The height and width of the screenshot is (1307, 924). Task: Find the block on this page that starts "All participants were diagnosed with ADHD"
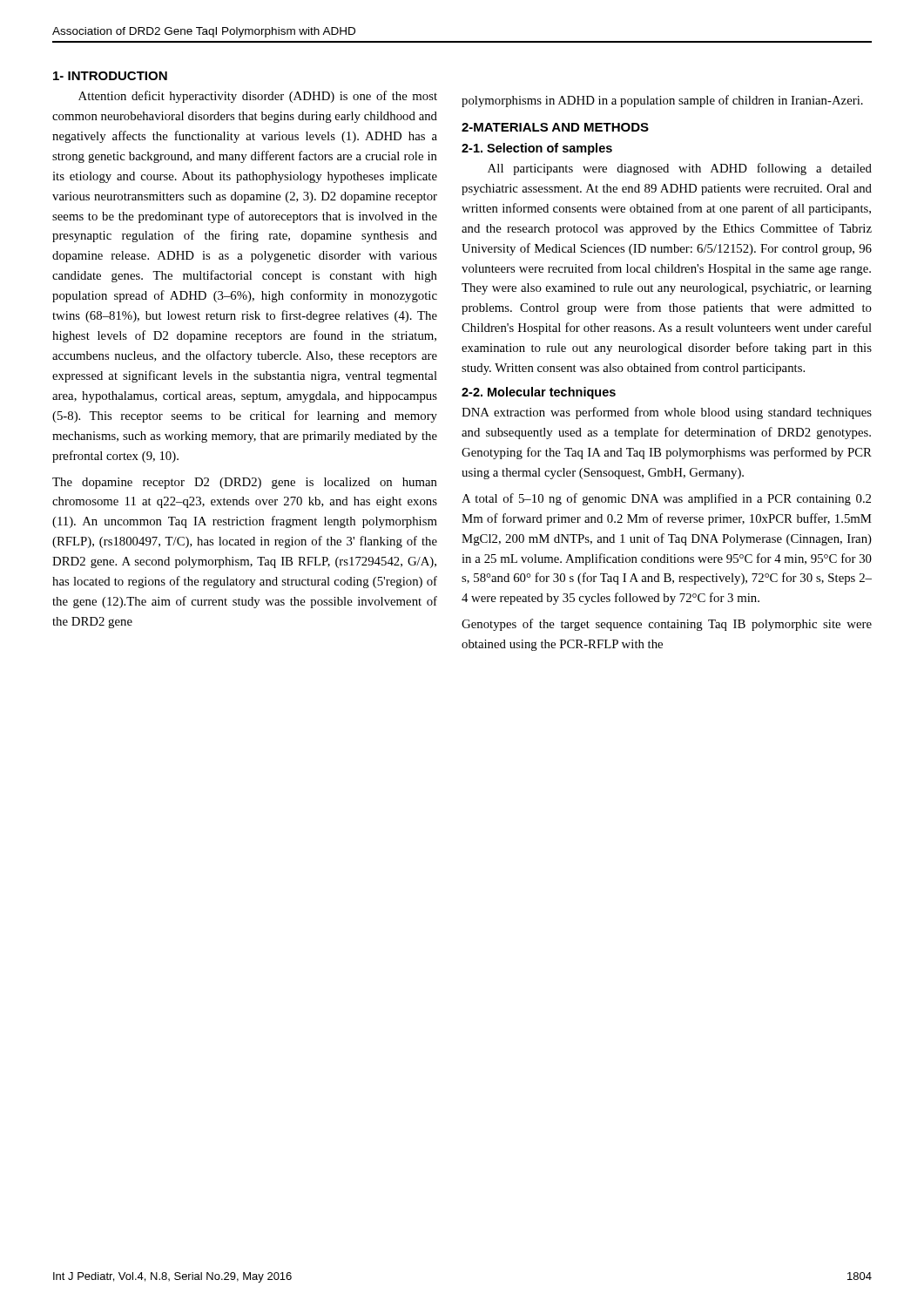(667, 268)
